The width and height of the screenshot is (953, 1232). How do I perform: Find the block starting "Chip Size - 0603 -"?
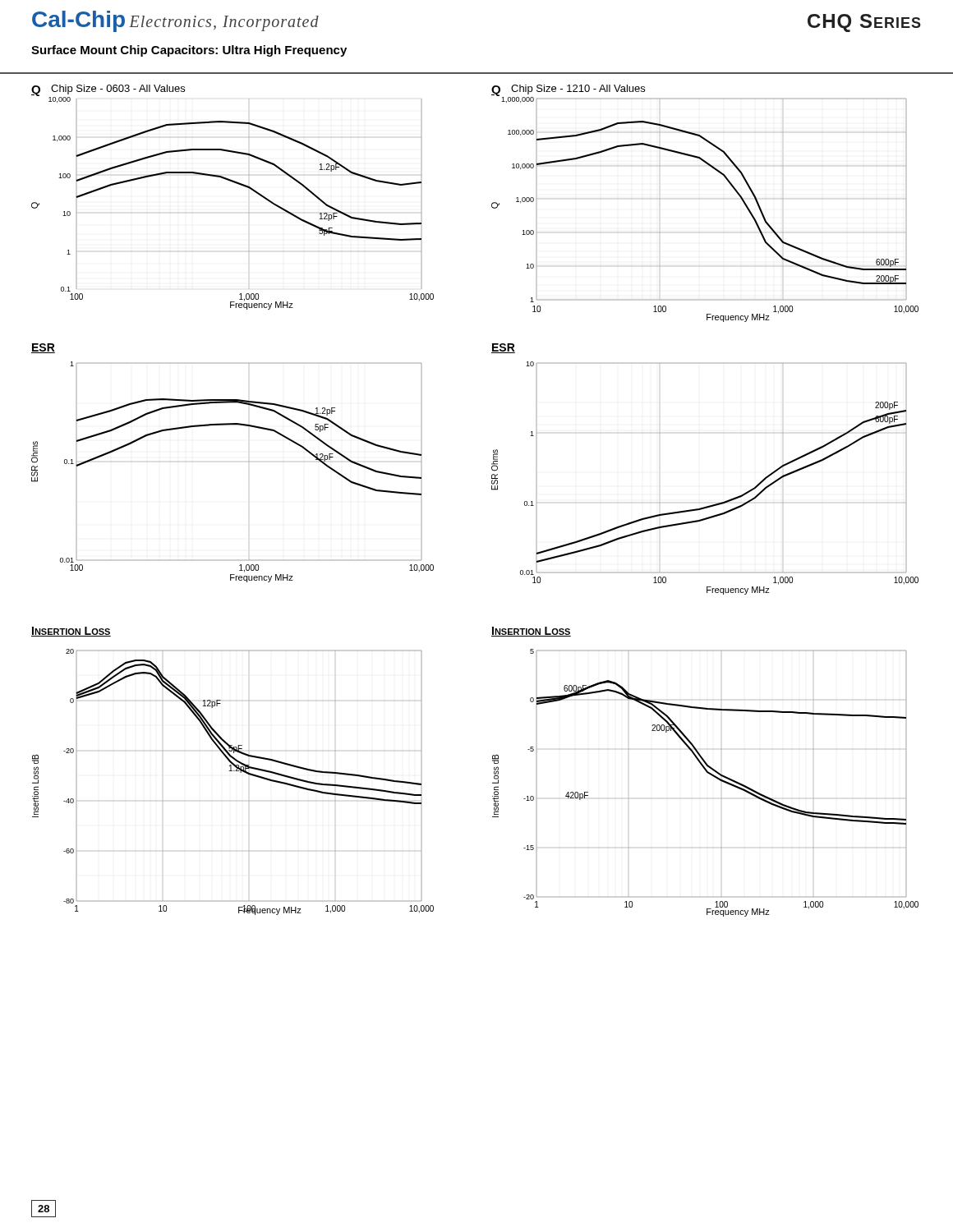[118, 88]
